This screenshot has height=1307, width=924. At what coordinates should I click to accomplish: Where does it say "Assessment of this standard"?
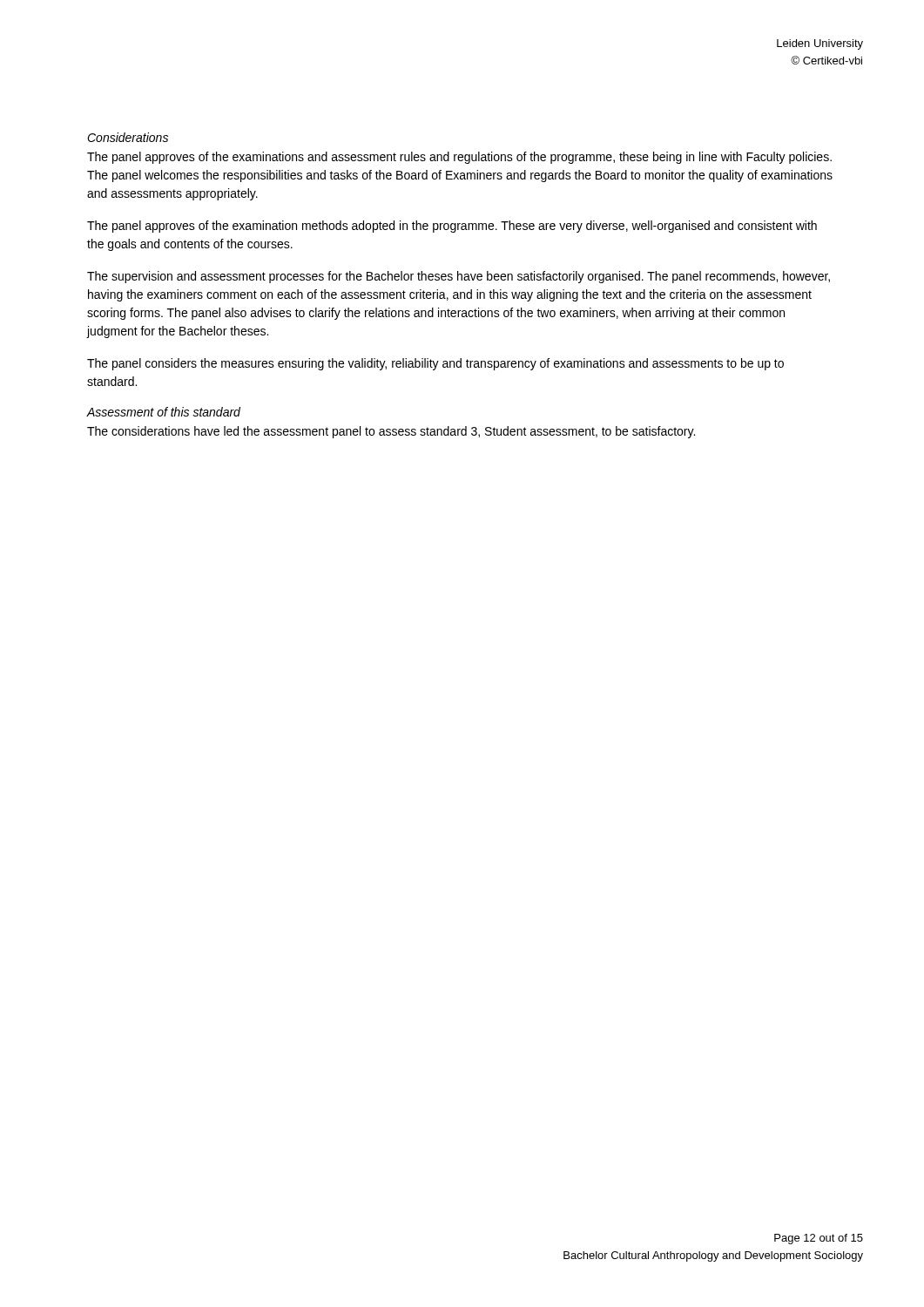coord(164,412)
